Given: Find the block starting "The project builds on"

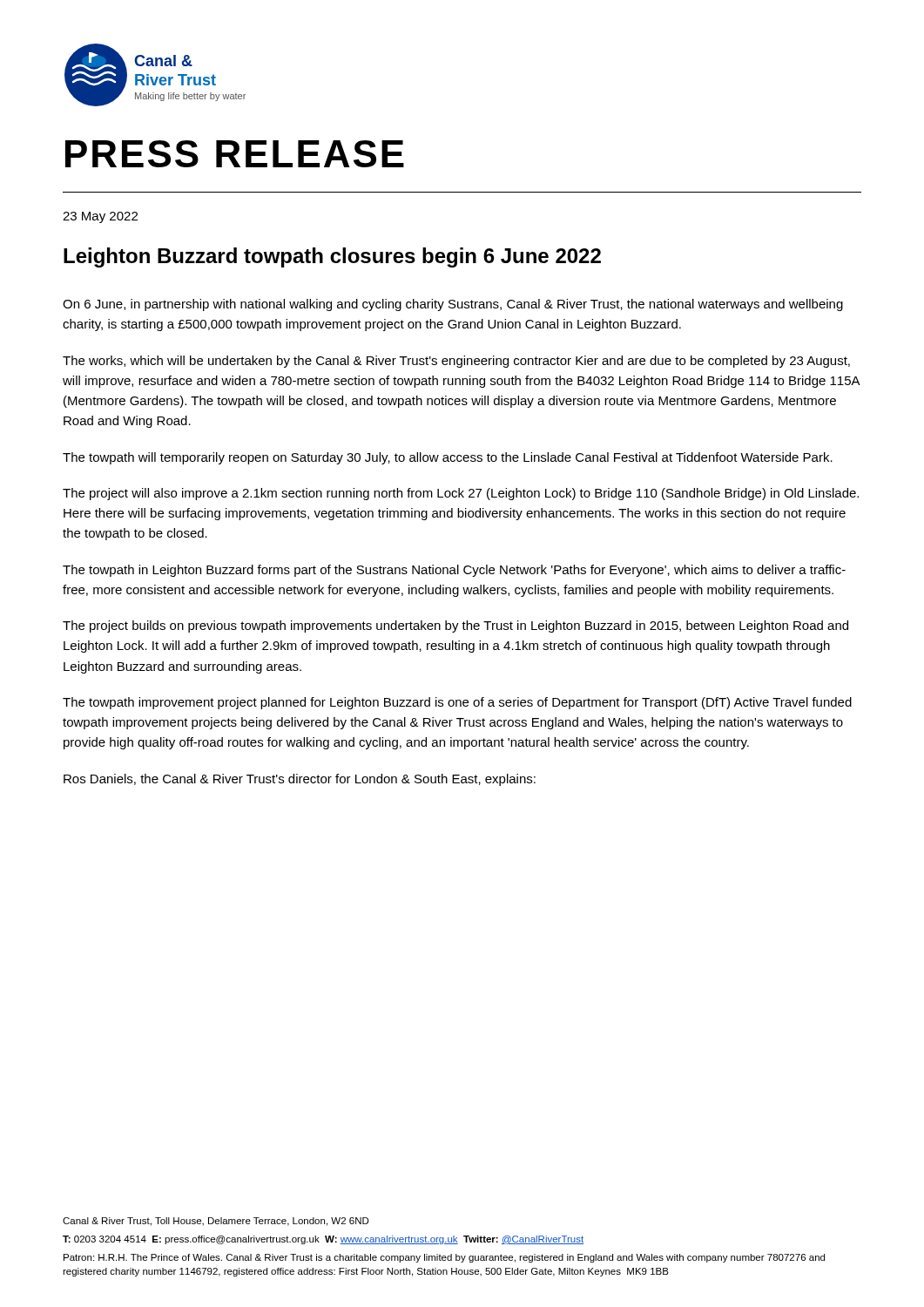Looking at the screenshot, I should [462, 646].
